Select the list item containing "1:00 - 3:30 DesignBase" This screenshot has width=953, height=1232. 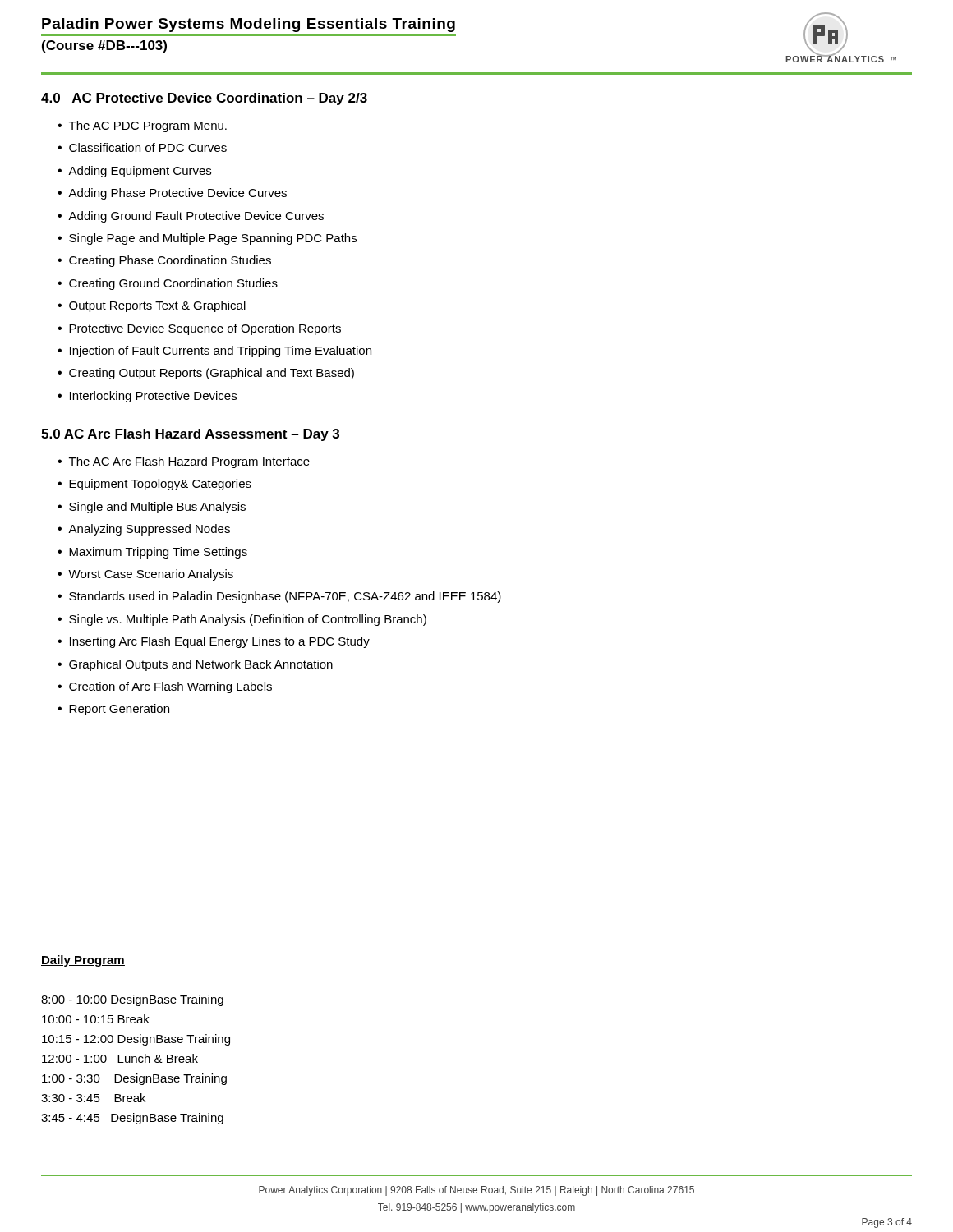134,1078
